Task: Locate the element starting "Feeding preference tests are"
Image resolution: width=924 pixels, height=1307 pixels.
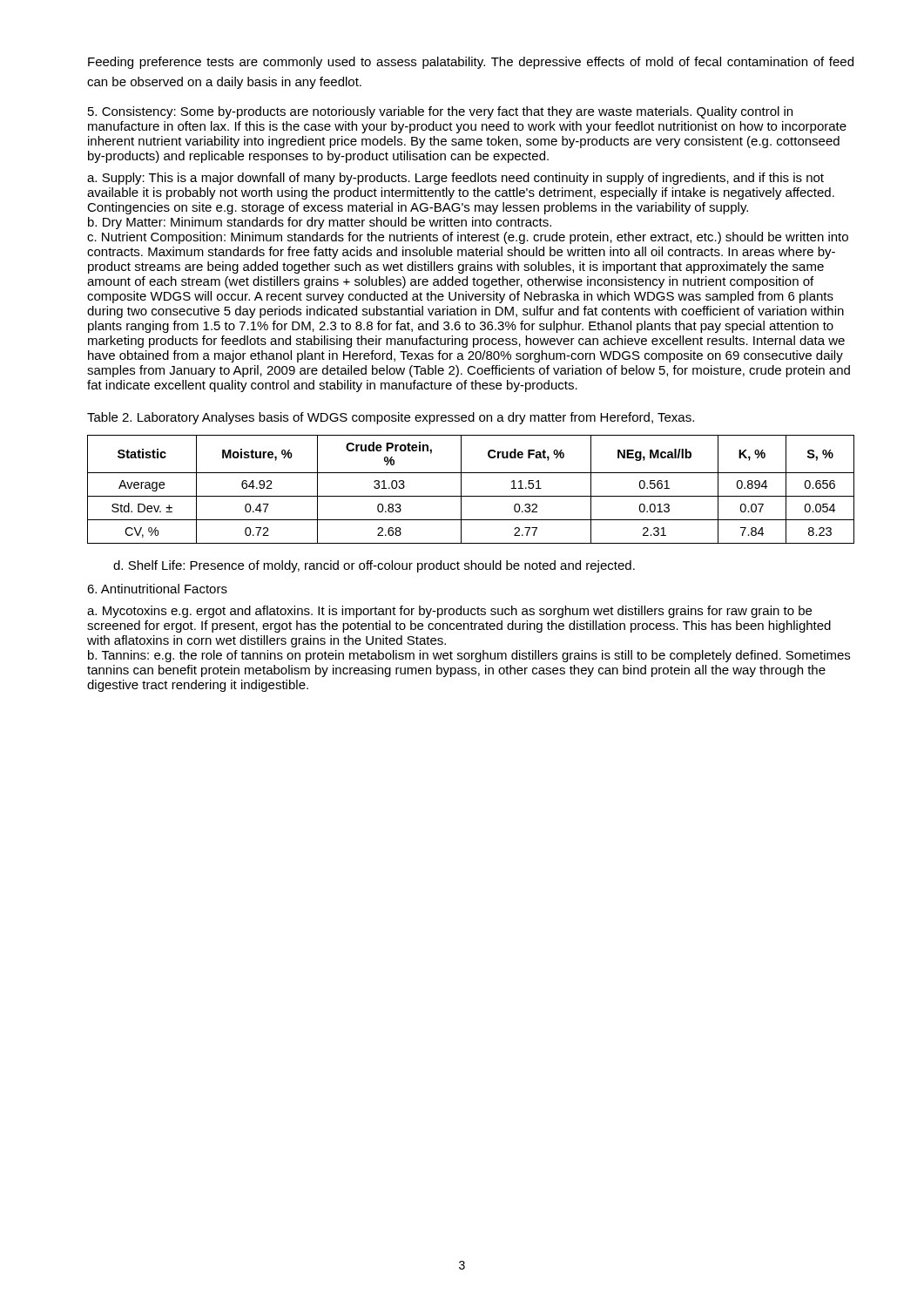Action: tap(471, 72)
